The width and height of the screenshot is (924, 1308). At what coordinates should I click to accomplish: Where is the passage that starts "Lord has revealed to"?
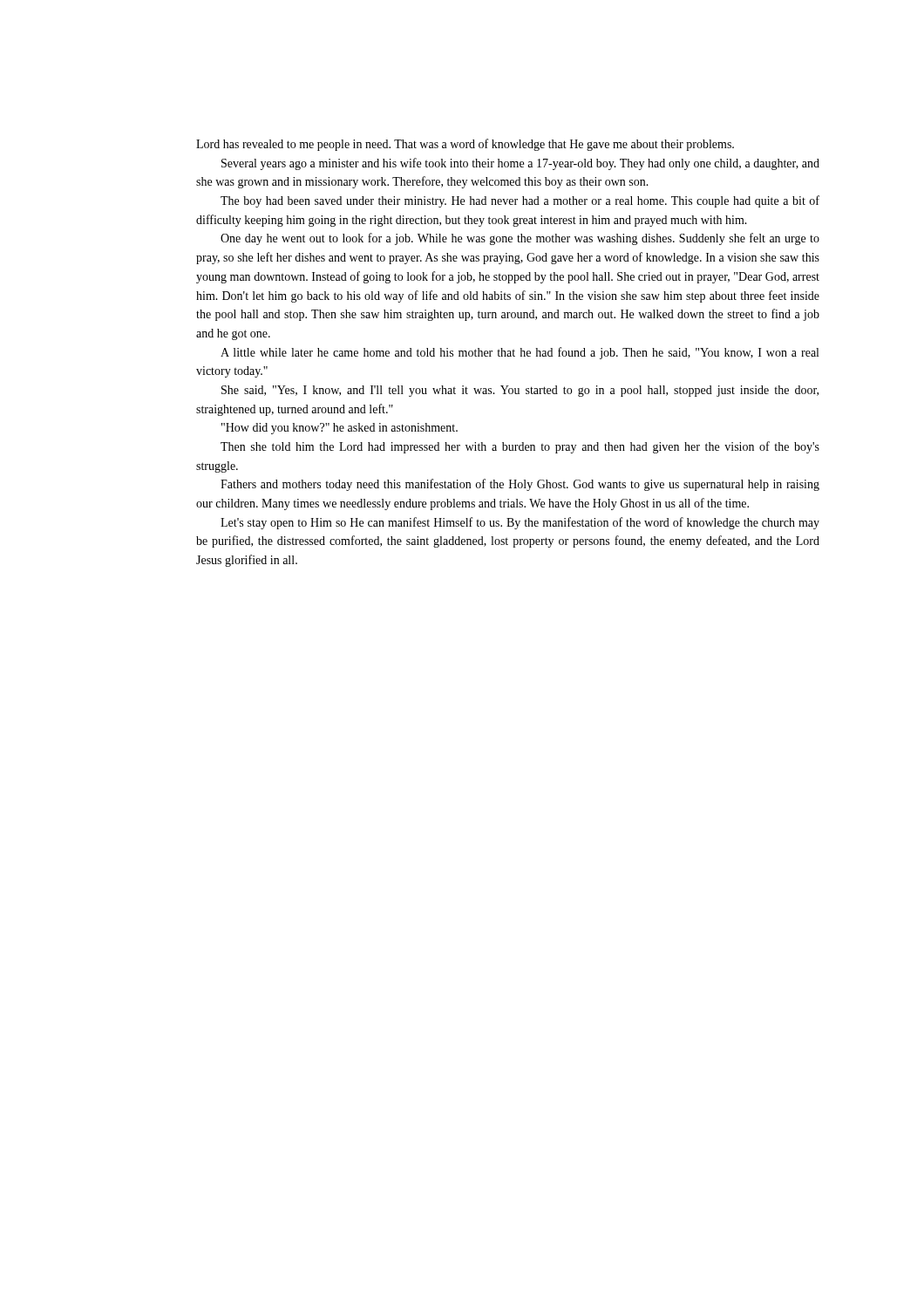[x=508, y=353]
